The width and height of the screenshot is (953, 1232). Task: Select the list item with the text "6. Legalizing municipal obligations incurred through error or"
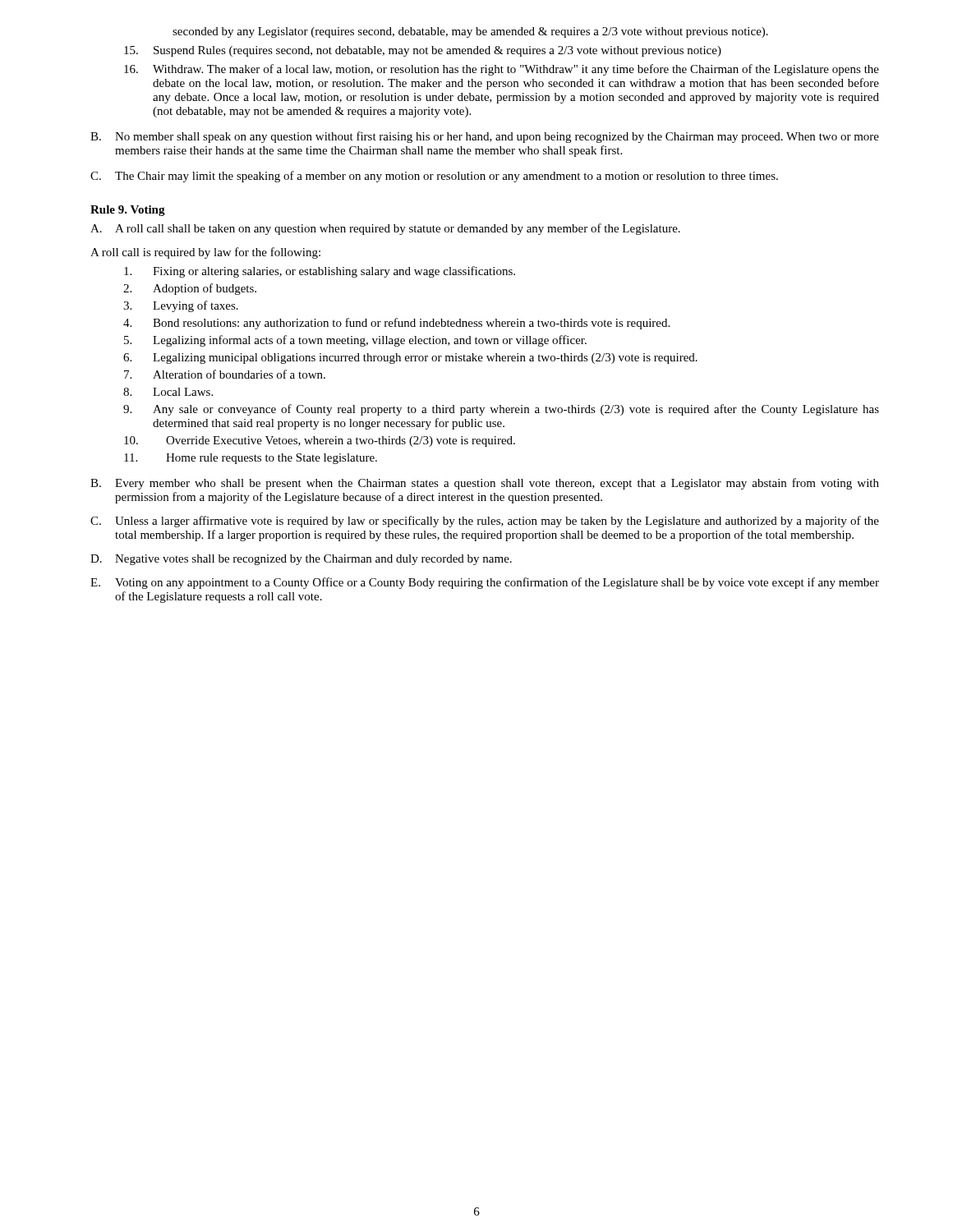pos(501,358)
